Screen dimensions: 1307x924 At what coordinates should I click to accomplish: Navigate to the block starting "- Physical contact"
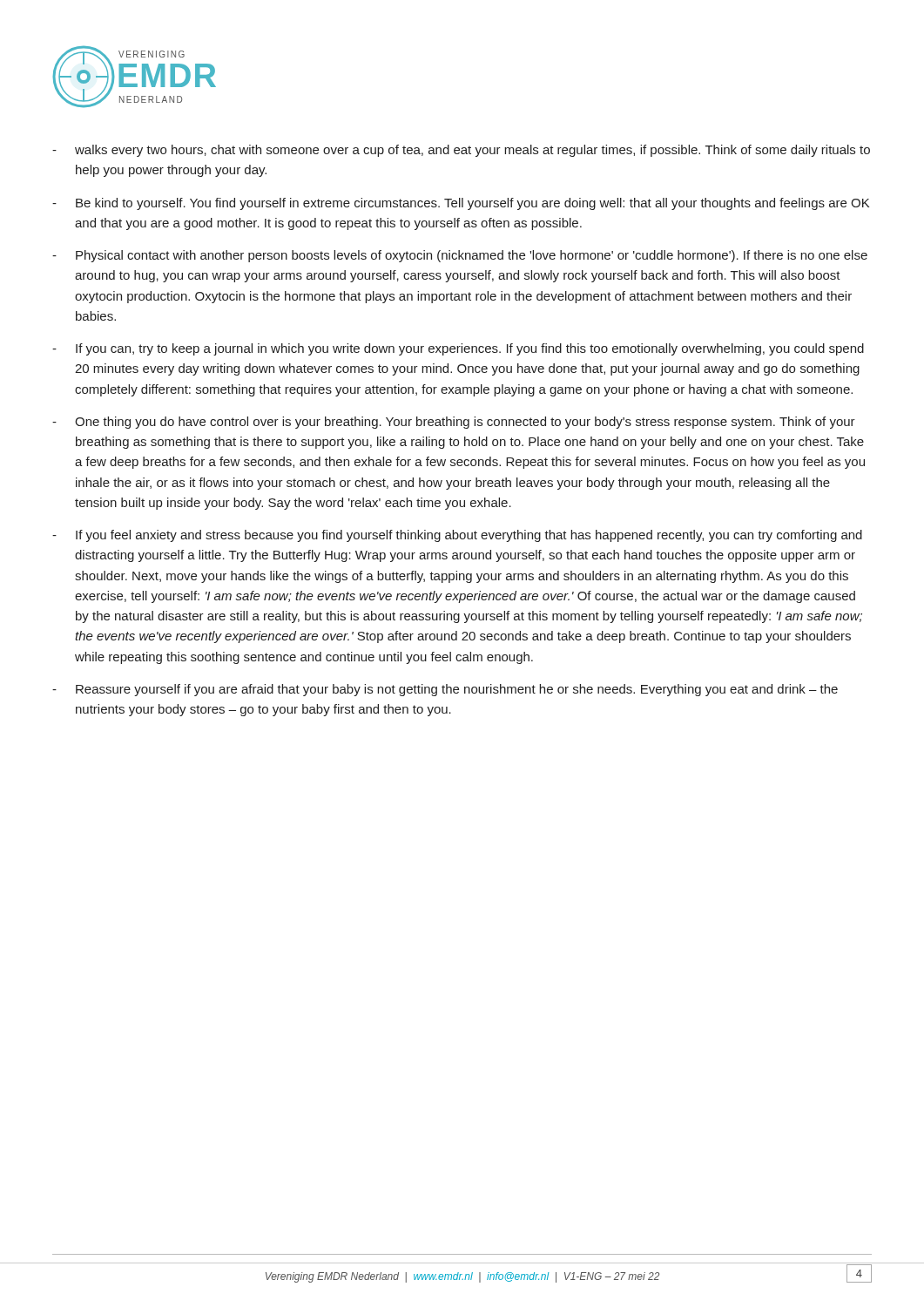coord(462,285)
